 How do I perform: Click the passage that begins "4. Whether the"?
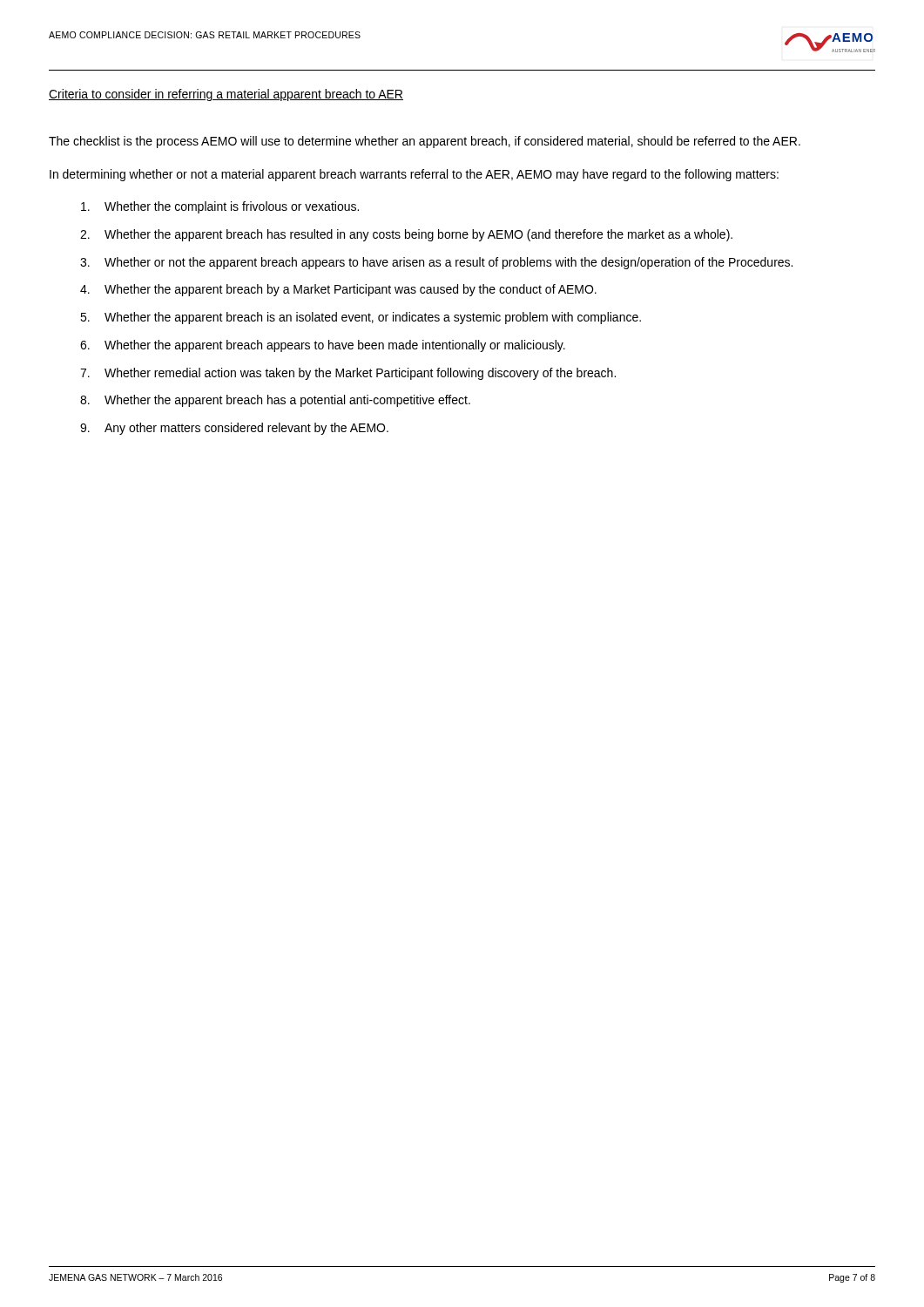point(478,290)
